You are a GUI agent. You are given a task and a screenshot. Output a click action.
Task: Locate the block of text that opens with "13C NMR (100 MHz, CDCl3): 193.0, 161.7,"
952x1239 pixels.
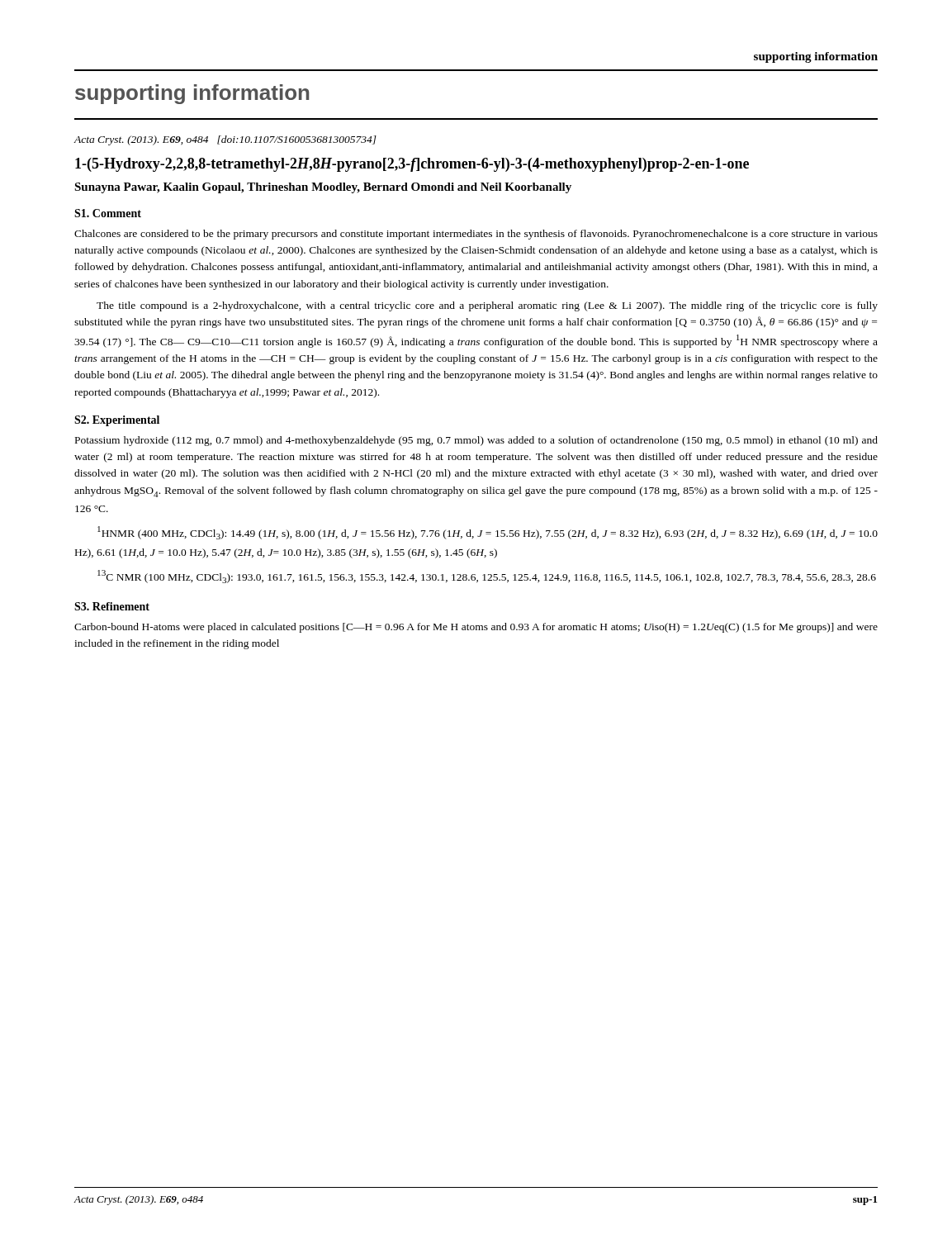486,576
